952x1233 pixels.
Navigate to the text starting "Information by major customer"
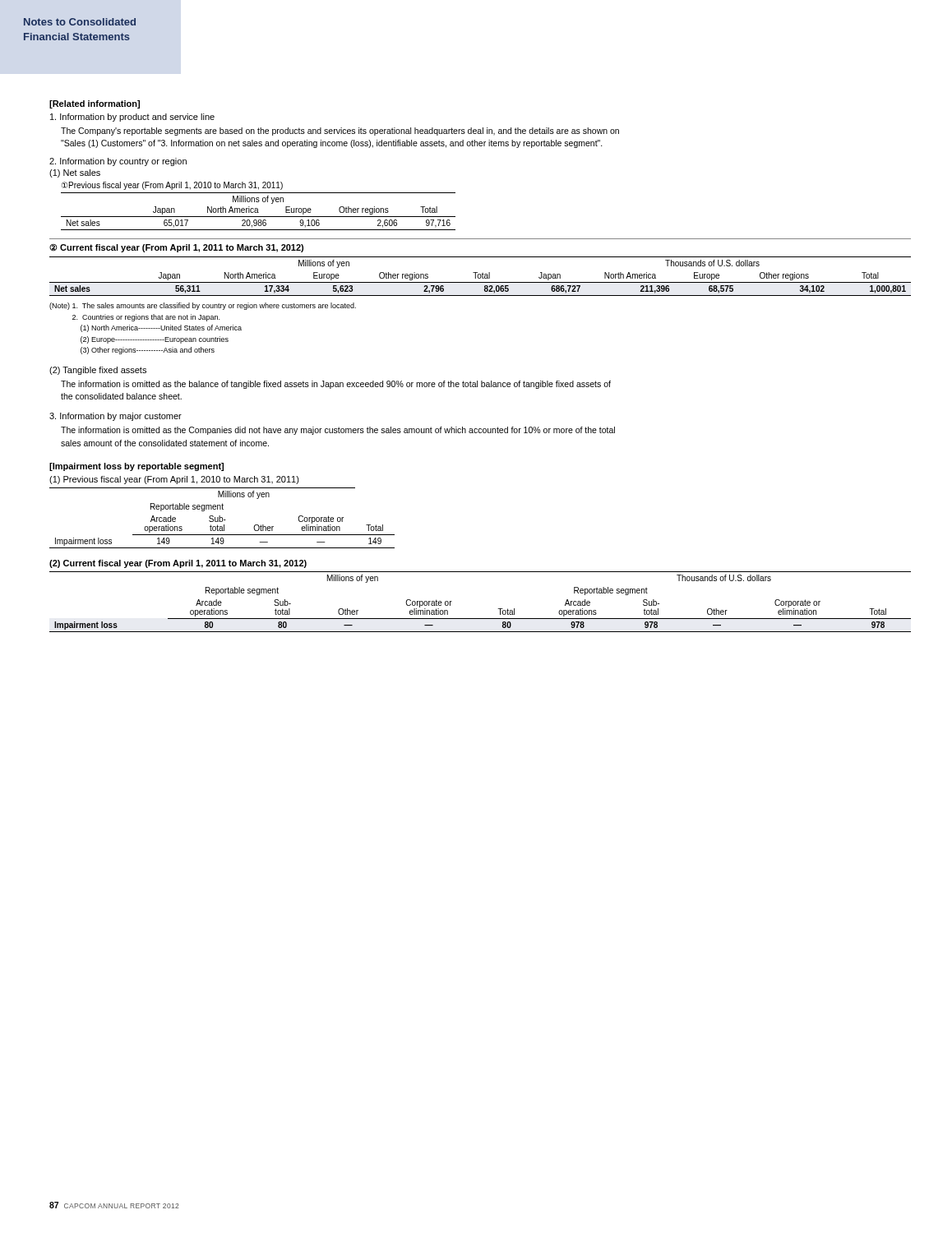[x=115, y=416]
